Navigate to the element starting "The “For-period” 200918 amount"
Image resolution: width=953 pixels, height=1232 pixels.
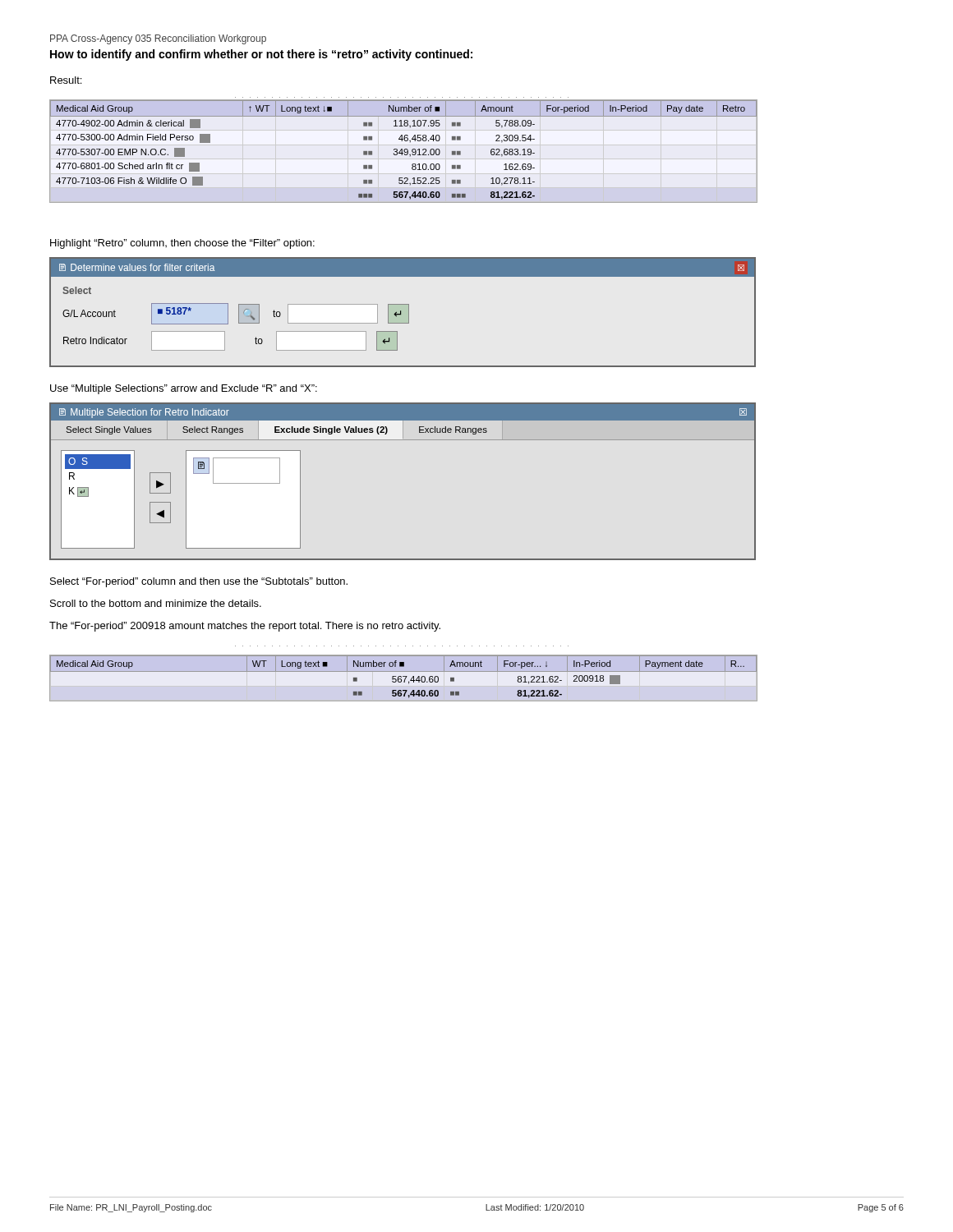(245, 626)
